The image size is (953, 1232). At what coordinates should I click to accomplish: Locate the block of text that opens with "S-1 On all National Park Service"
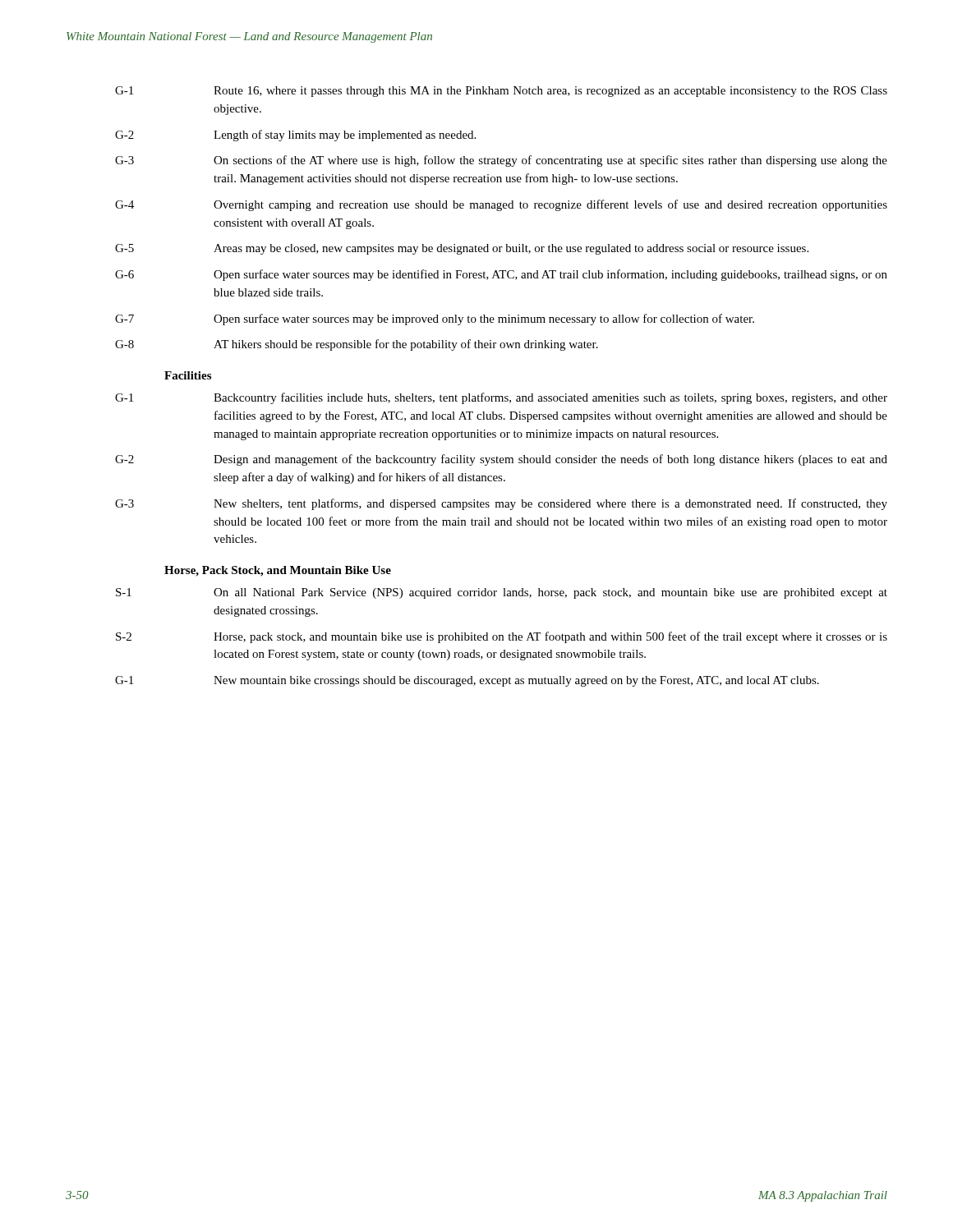pyautogui.click(x=476, y=602)
